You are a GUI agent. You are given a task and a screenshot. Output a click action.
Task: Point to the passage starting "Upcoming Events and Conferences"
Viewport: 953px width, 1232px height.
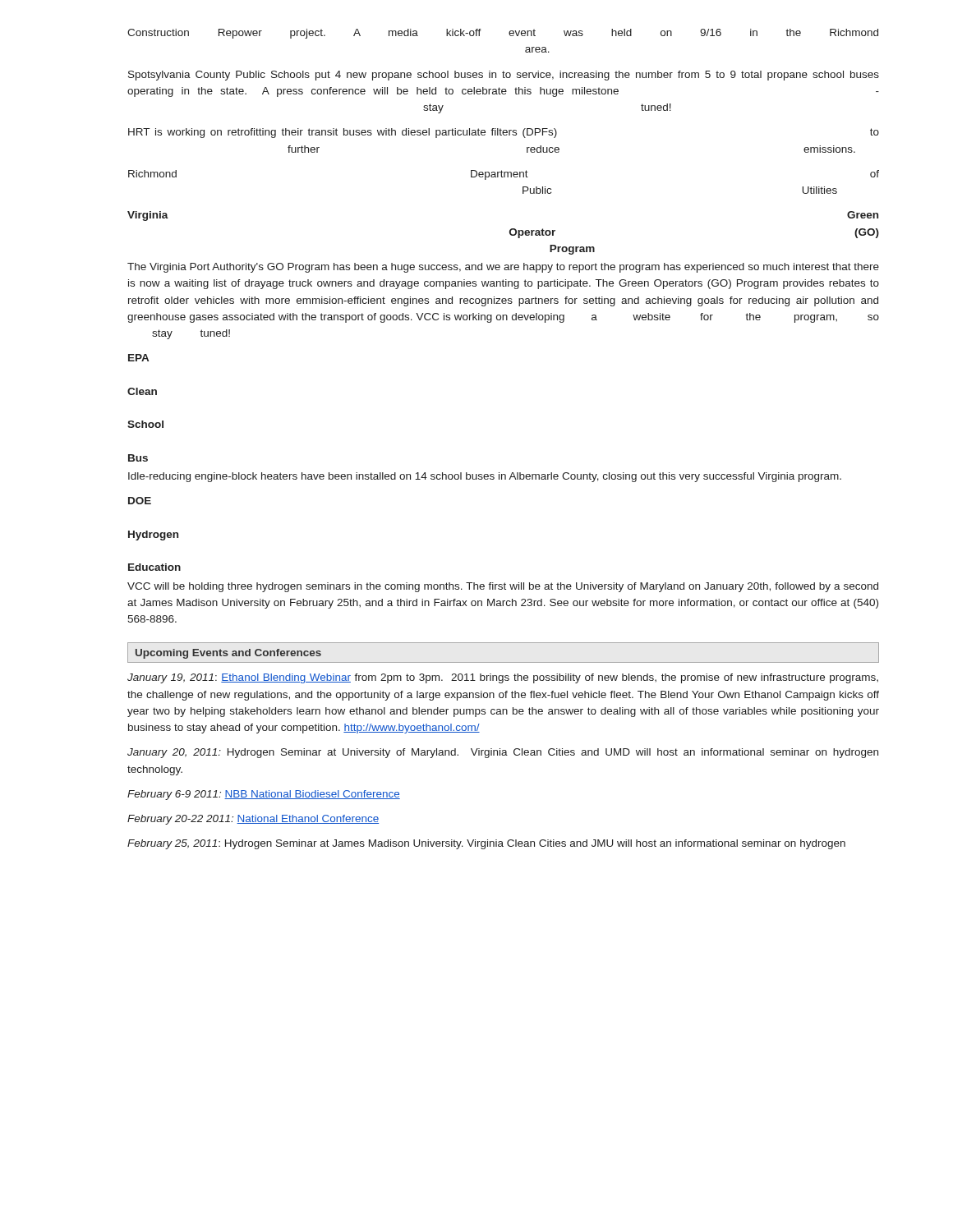point(228,653)
